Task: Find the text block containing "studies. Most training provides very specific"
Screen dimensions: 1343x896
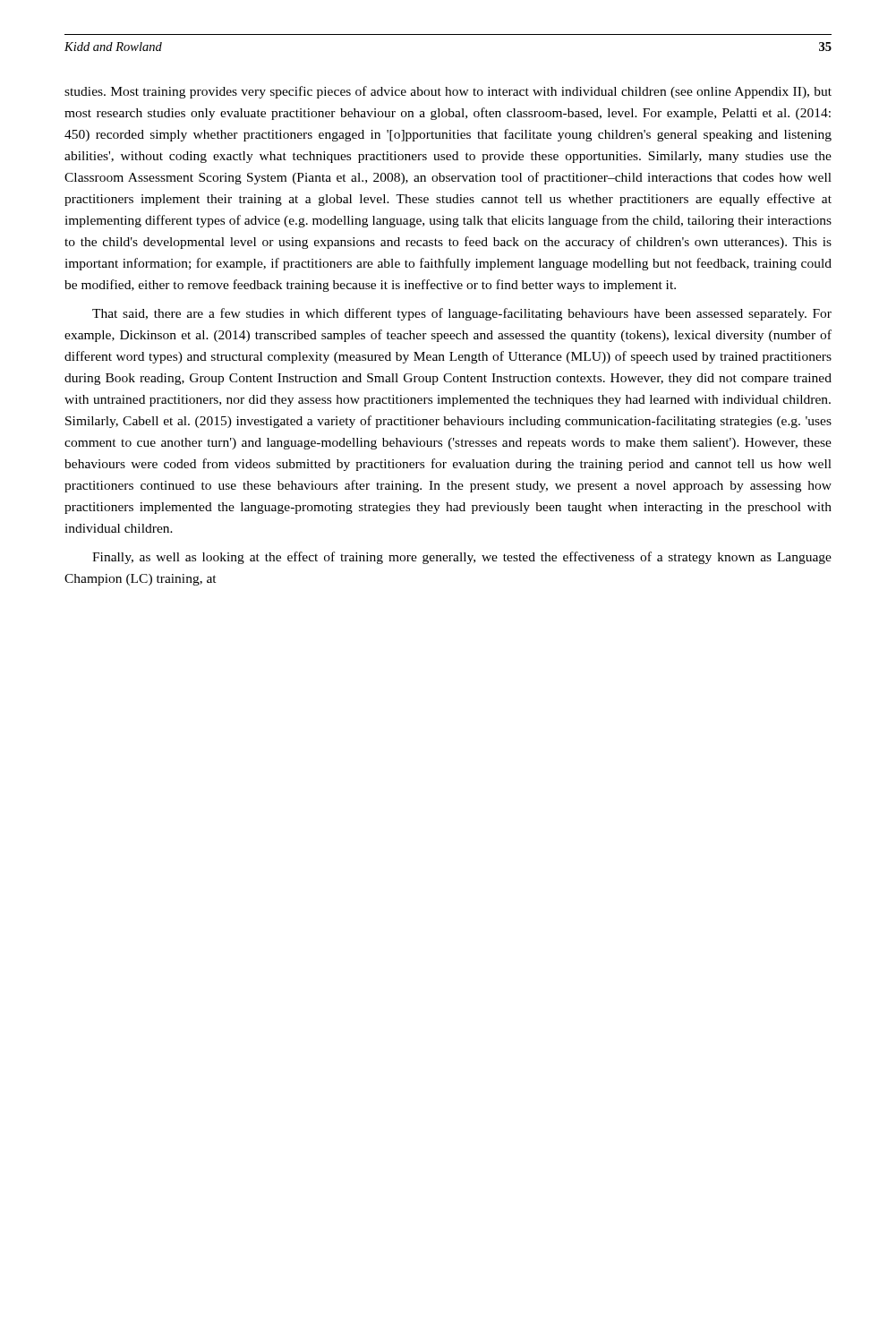Action: [448, 188]
